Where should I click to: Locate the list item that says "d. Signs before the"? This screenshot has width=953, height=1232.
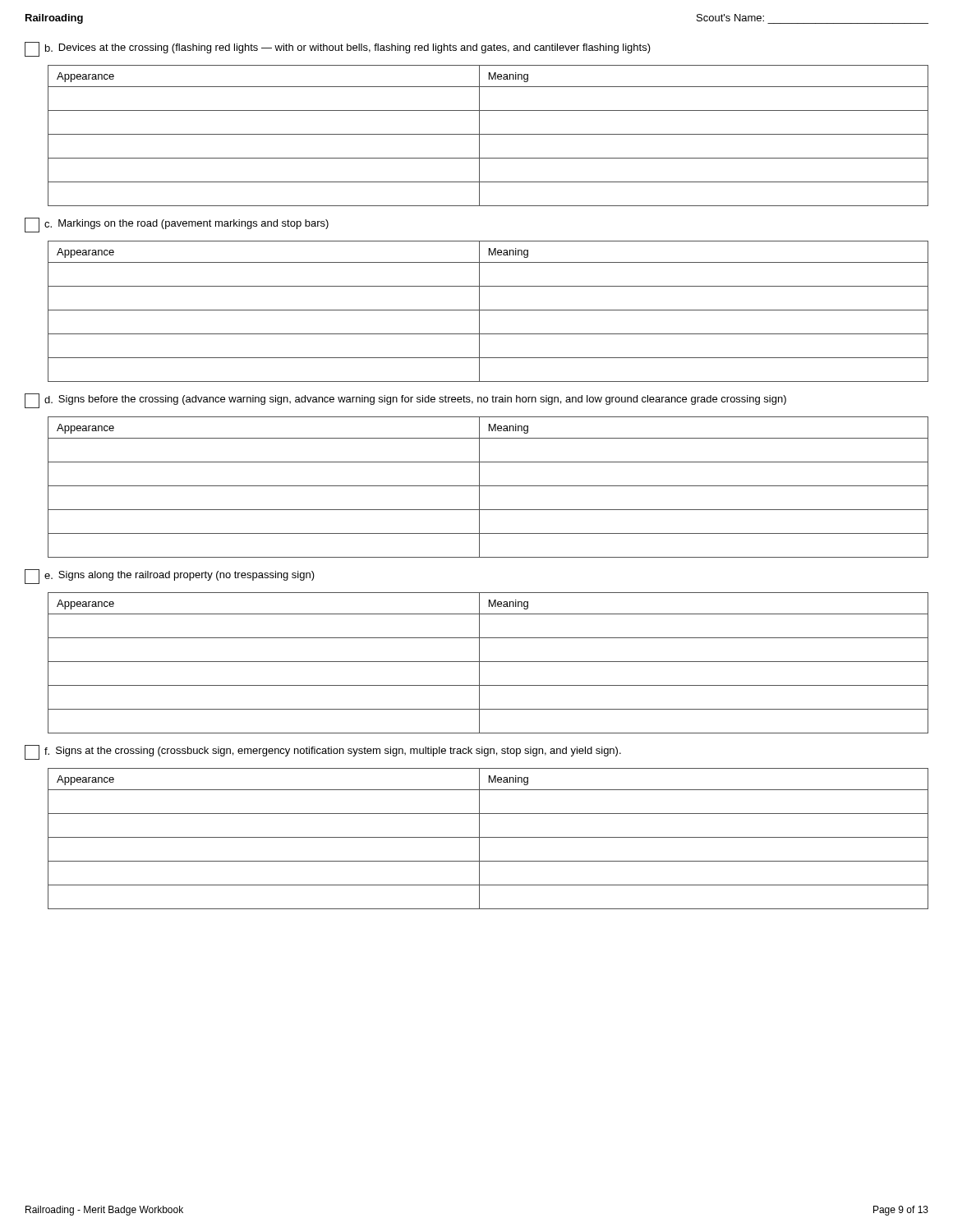[x=476, y=400]
